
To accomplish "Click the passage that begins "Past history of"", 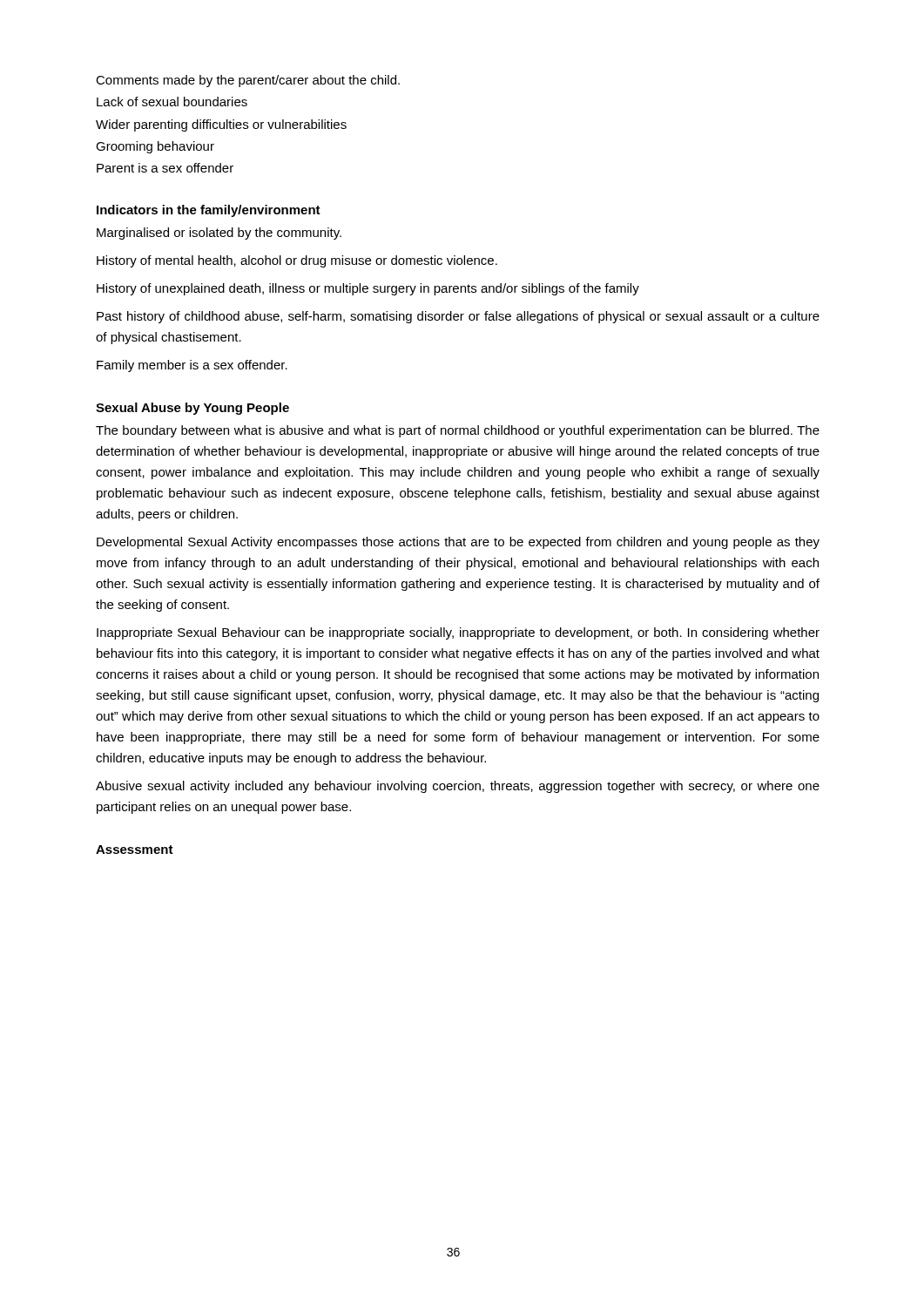I will click(x=458, y=327).
